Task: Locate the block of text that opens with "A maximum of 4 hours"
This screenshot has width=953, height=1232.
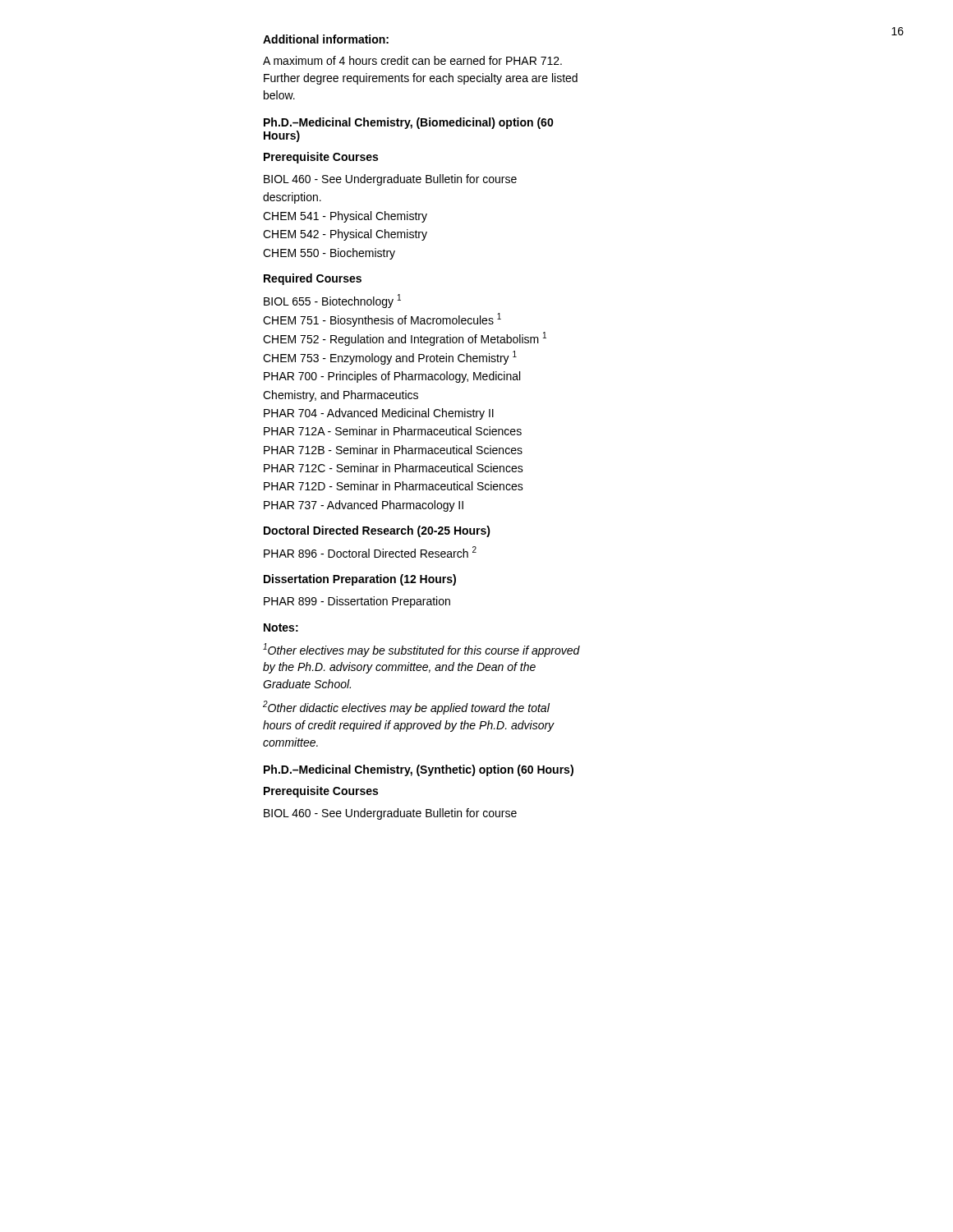Action: pyautogui.click(x=421, y=78)
